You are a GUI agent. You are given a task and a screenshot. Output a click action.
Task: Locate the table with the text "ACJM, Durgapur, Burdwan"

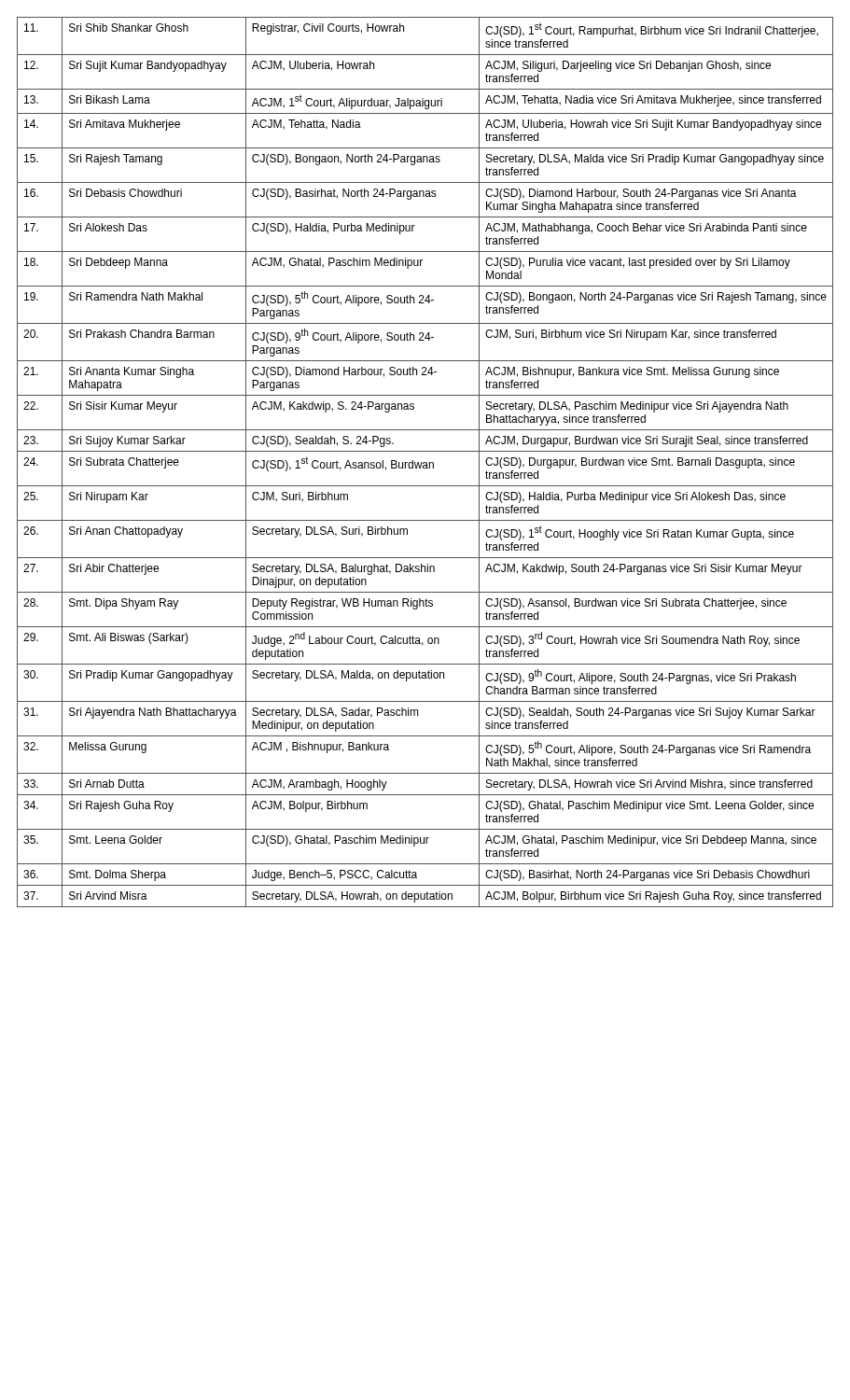[425, 462]
